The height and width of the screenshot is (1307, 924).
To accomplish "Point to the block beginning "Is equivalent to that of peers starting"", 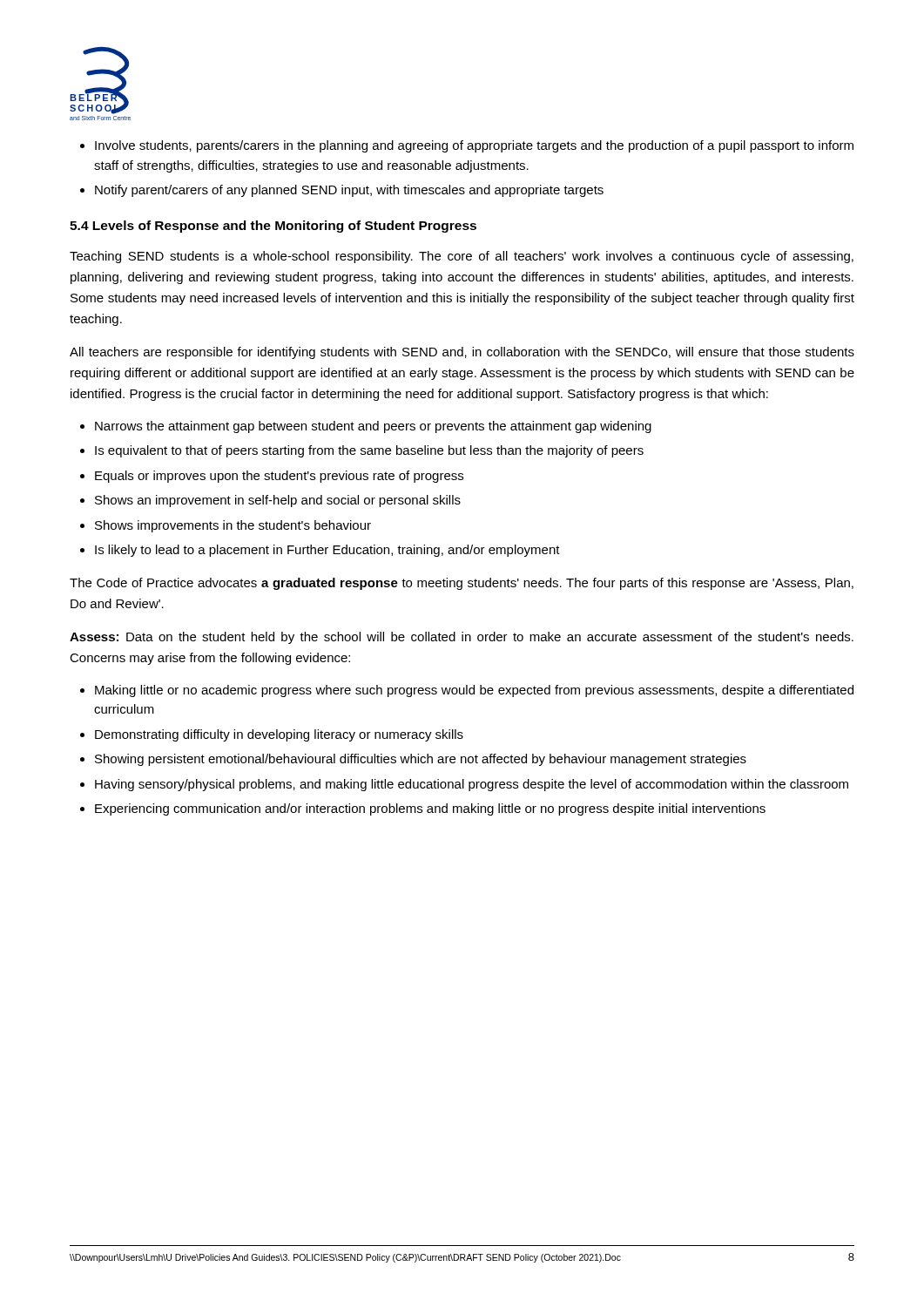I will 462,451.
